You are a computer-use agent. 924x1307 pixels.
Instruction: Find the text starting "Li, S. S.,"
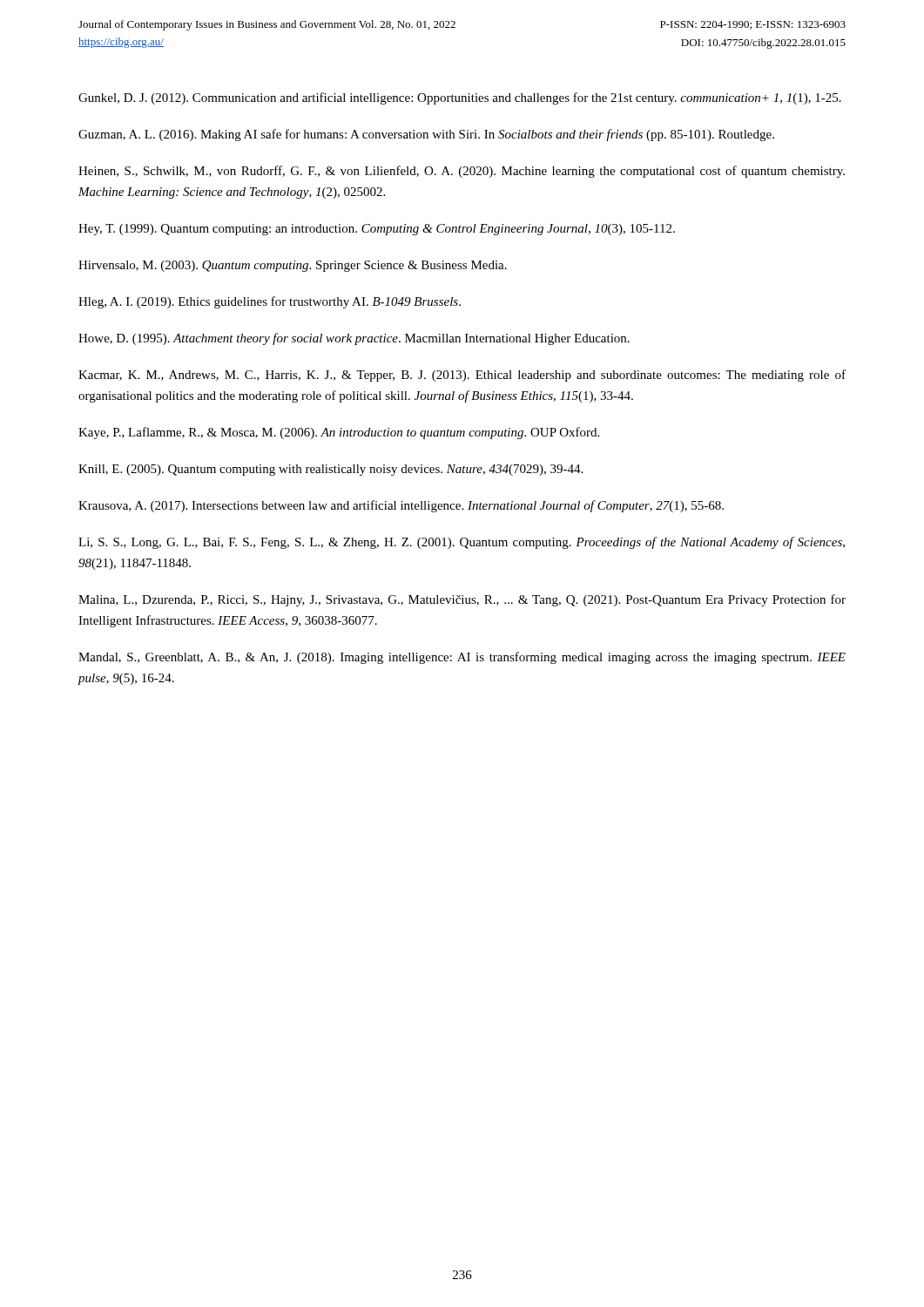coord(462,552)
